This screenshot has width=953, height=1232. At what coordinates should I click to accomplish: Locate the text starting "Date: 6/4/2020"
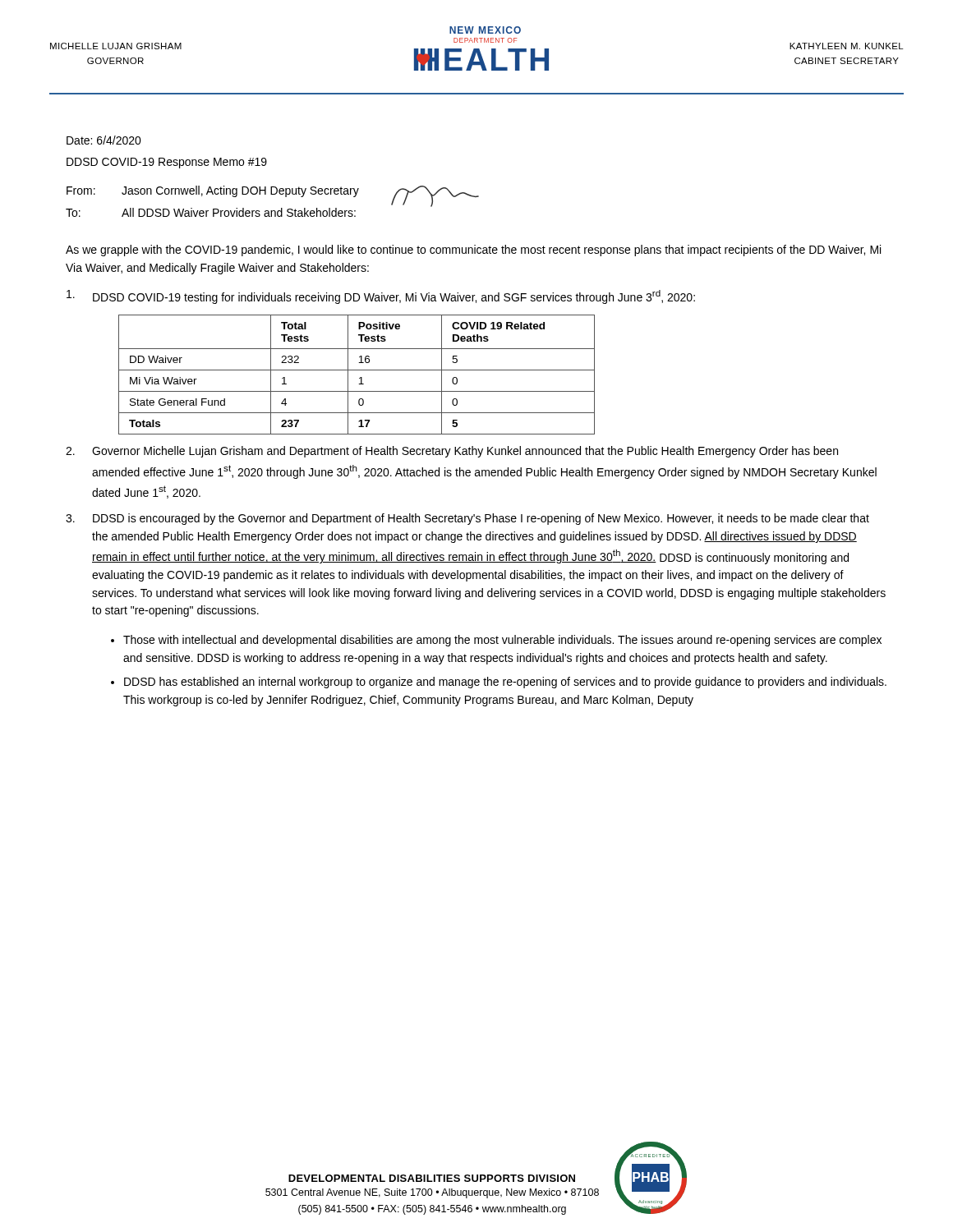[x=103, y=140]
